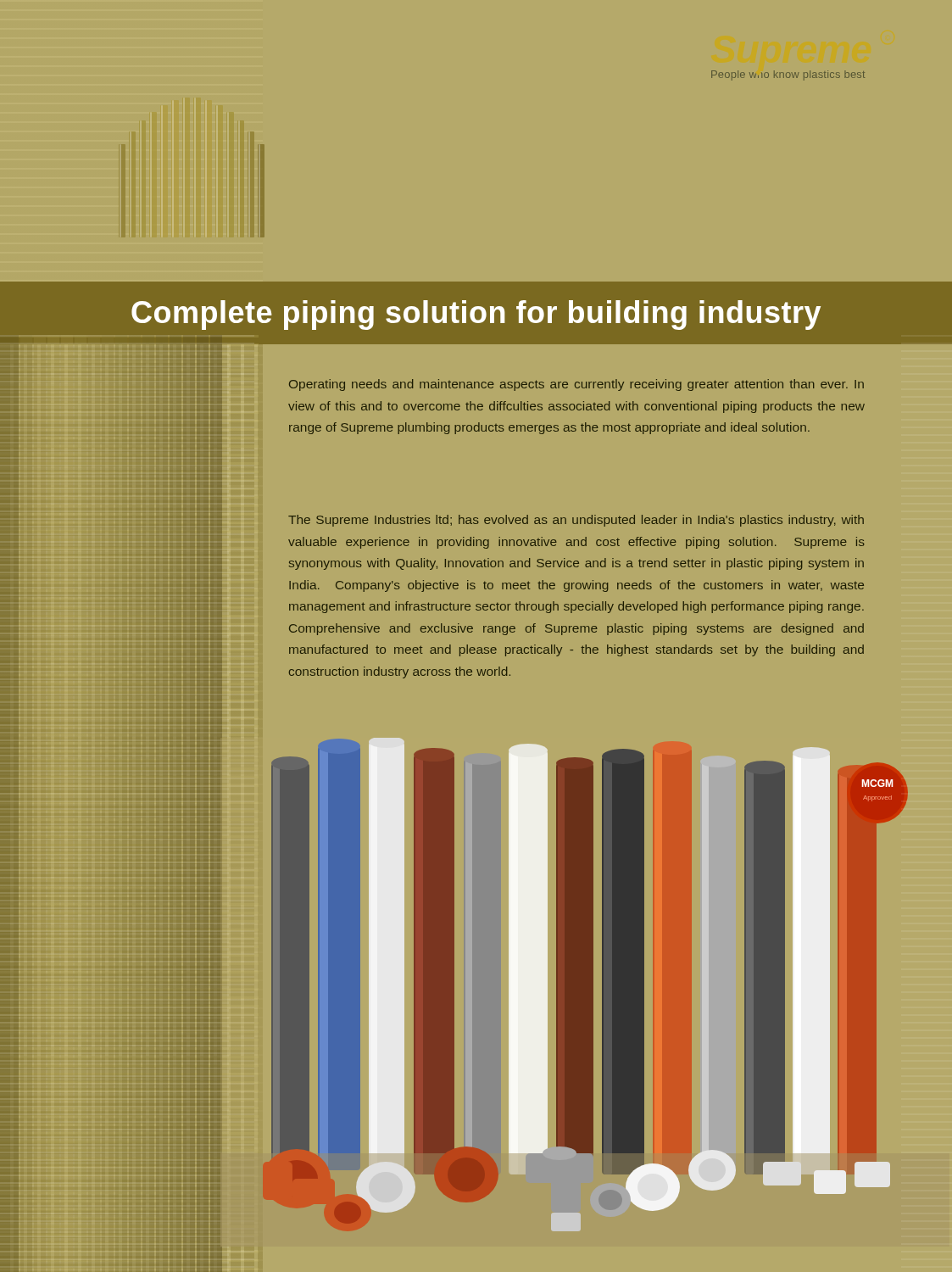The image size is (952, 1272).
Task: Point to the region starting "Complete piping solution for building"
Action: 476,313
